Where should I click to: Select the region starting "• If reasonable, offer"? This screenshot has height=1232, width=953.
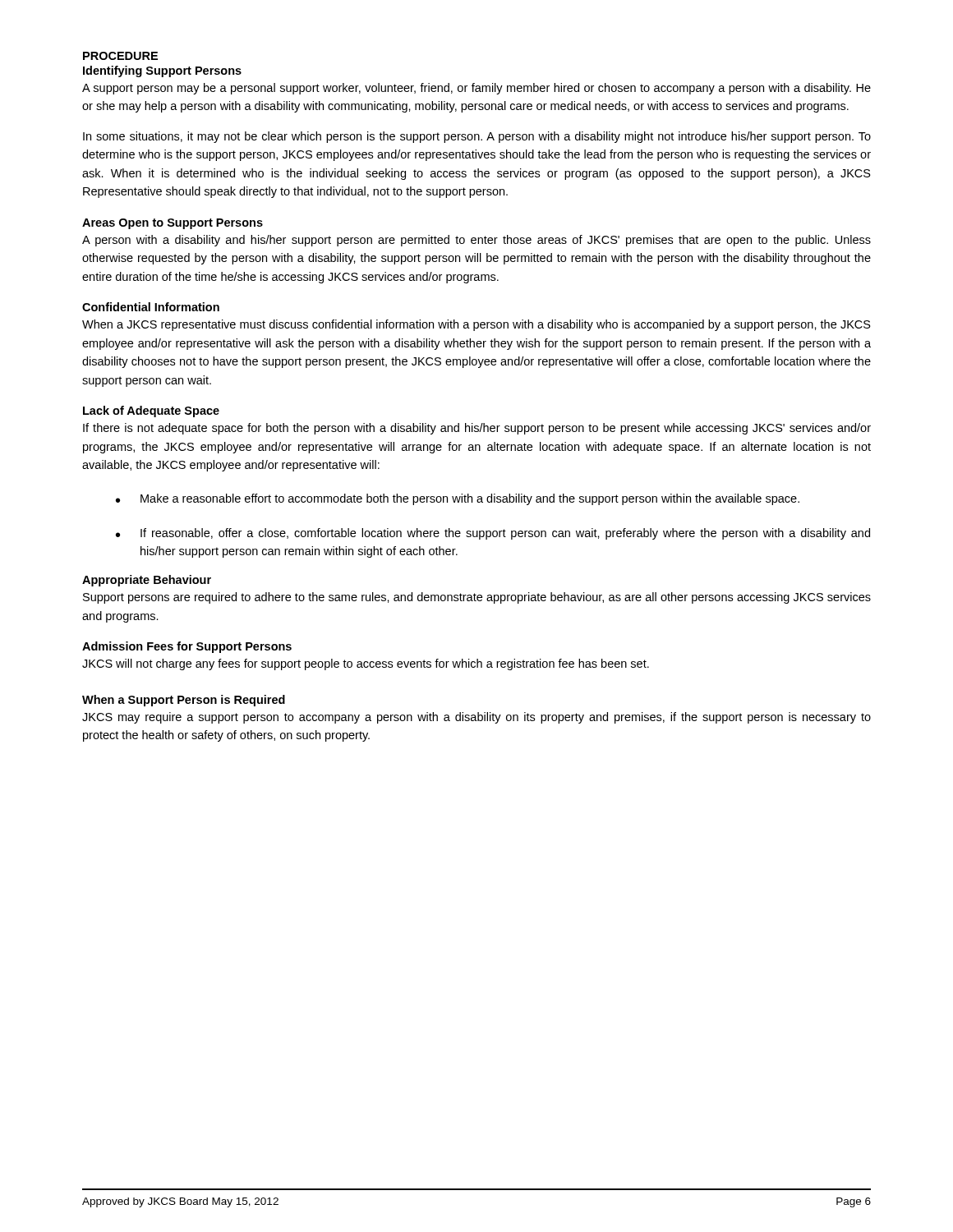[493, 542]
